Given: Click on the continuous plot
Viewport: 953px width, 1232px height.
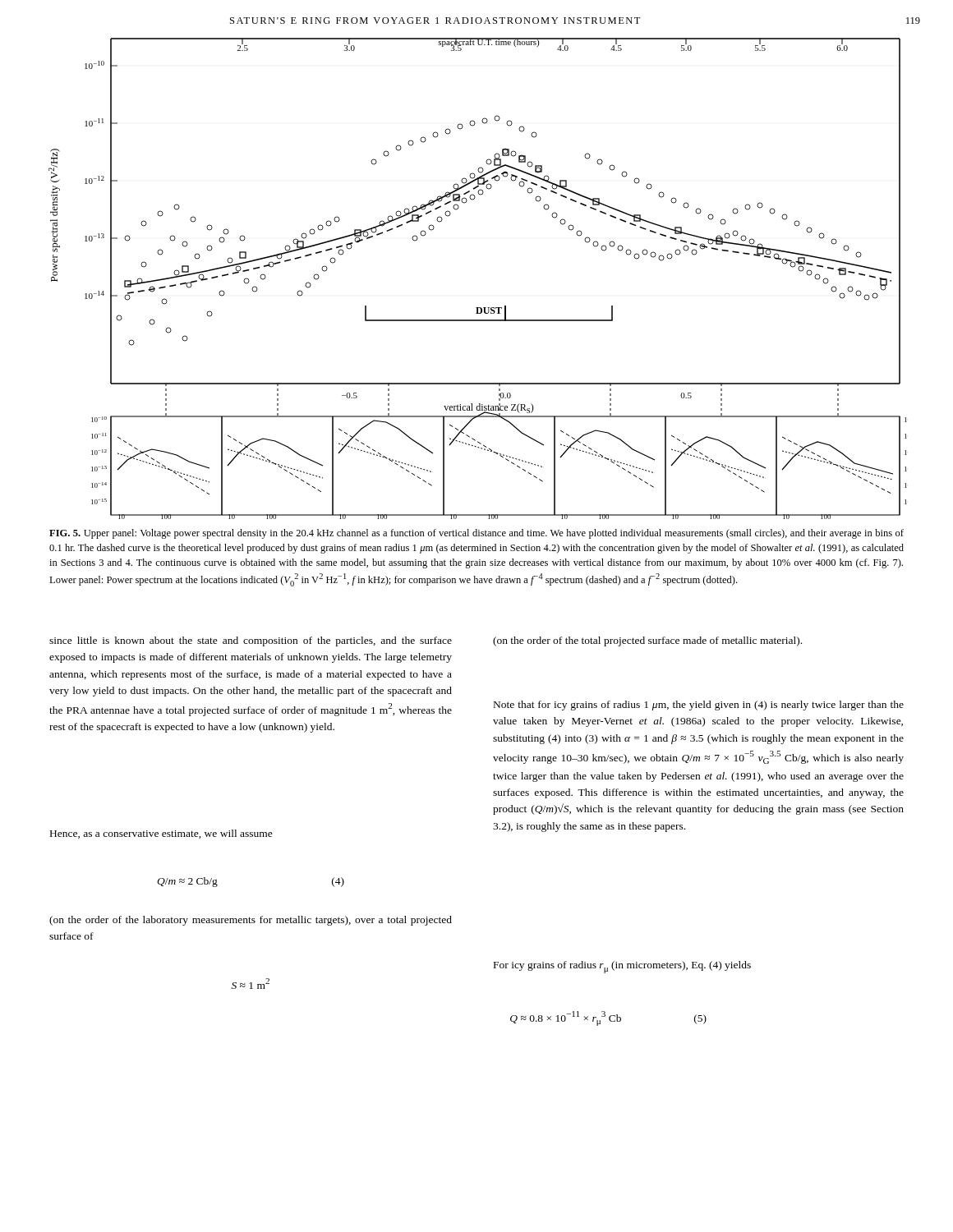Looking at the screenshot, I should 476,277.
